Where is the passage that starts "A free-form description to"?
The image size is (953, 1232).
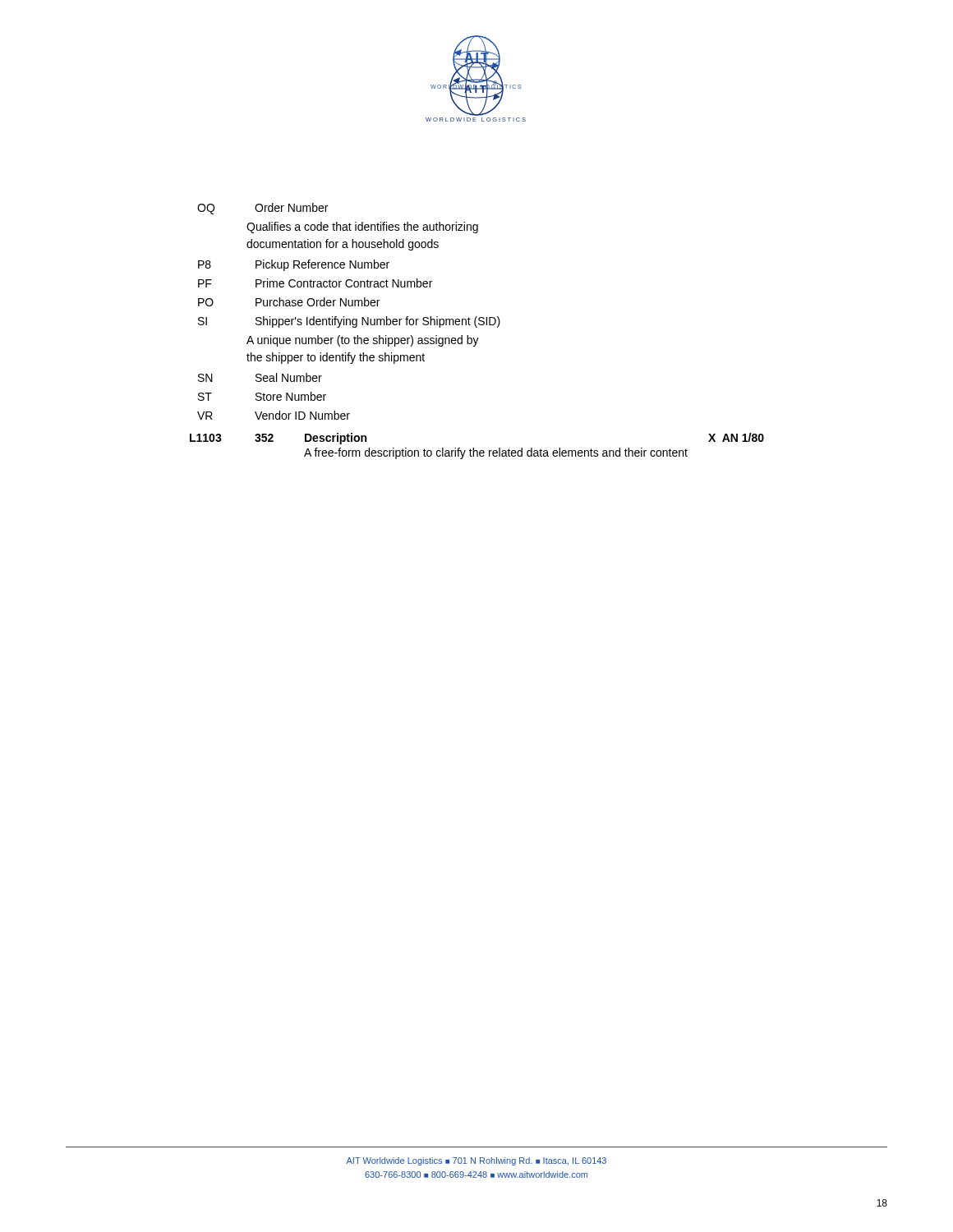click(476, 453)
